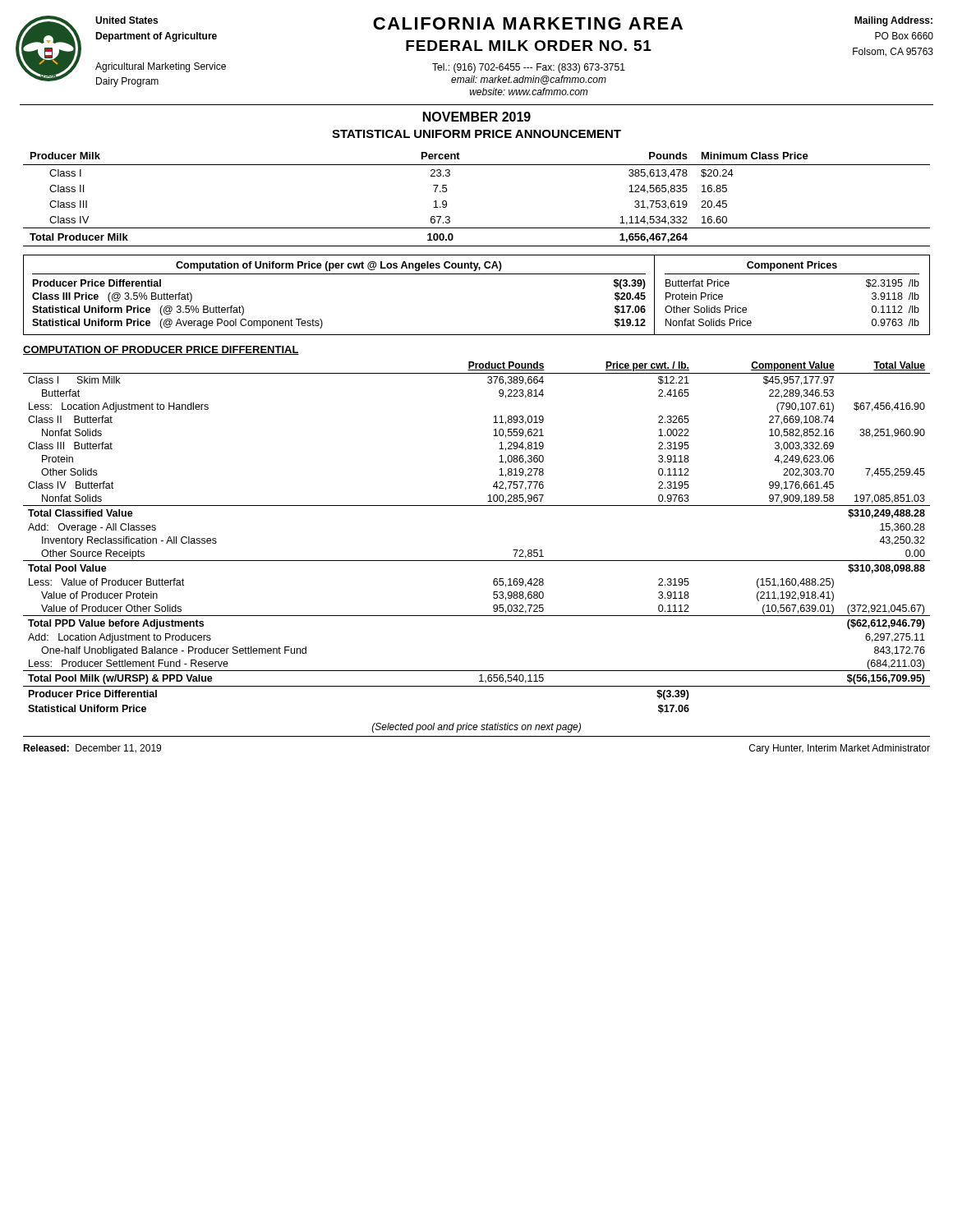
Task: Select the table that reads "Less: Producer Settlement Fund"
Action: point(476,537)
